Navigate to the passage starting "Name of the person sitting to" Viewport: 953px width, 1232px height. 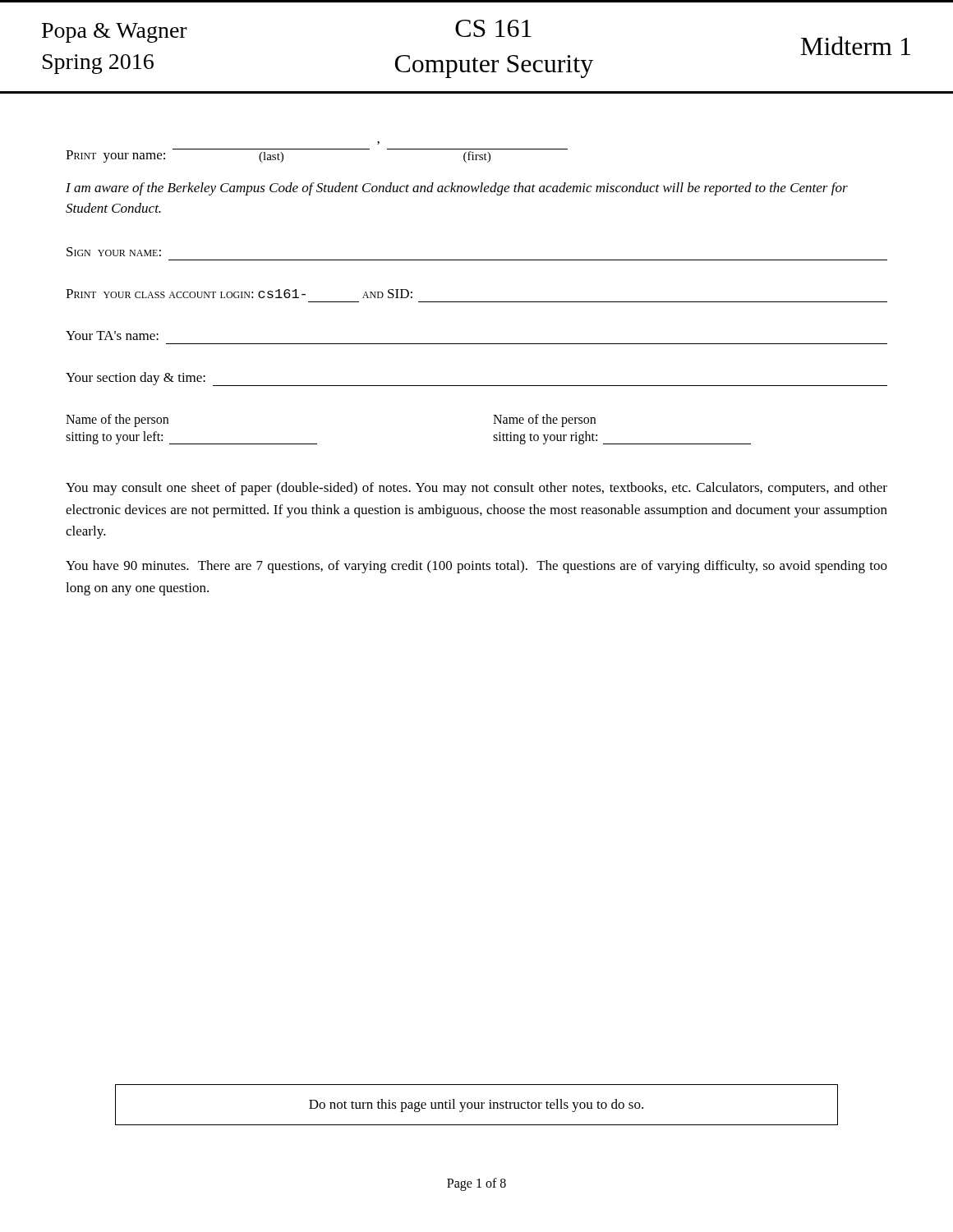123,420
